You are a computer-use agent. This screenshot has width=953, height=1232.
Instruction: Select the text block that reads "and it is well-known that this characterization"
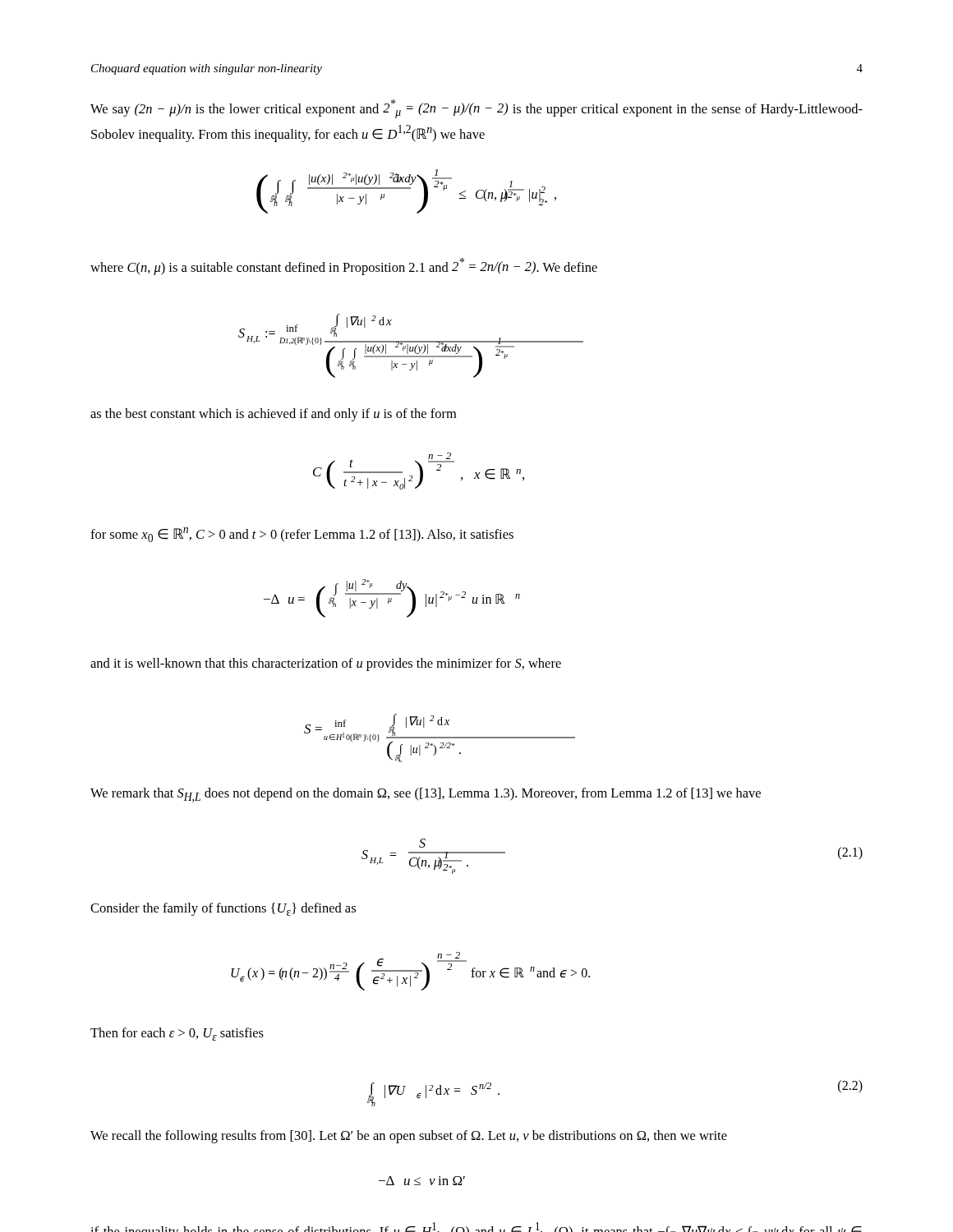coord(326,663)
